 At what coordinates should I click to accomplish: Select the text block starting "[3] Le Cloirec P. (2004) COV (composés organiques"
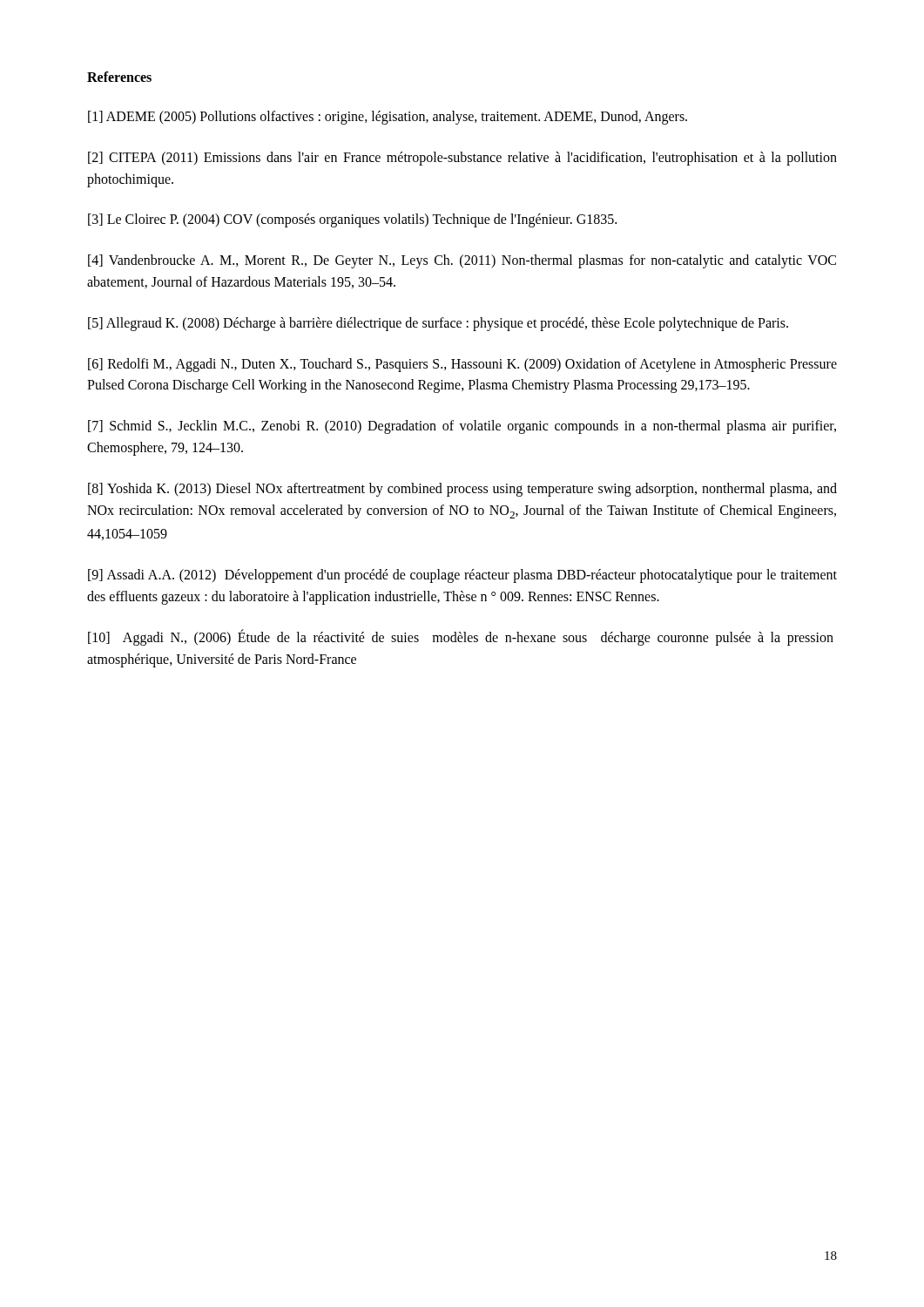352,220
